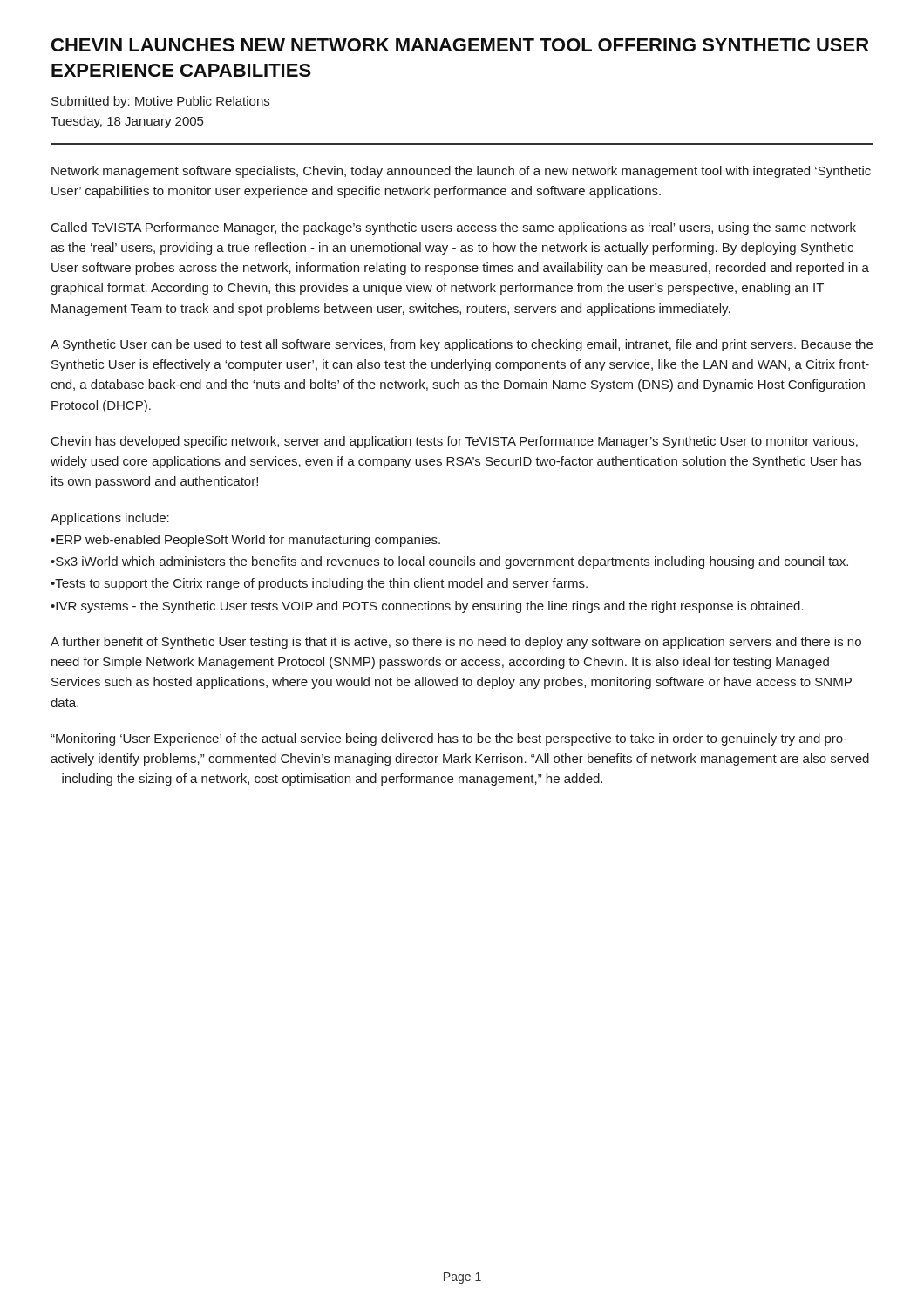Point to the block beginning "A Synthetic User can be used"
The image size is (924, 1308).
coord(462,374)
